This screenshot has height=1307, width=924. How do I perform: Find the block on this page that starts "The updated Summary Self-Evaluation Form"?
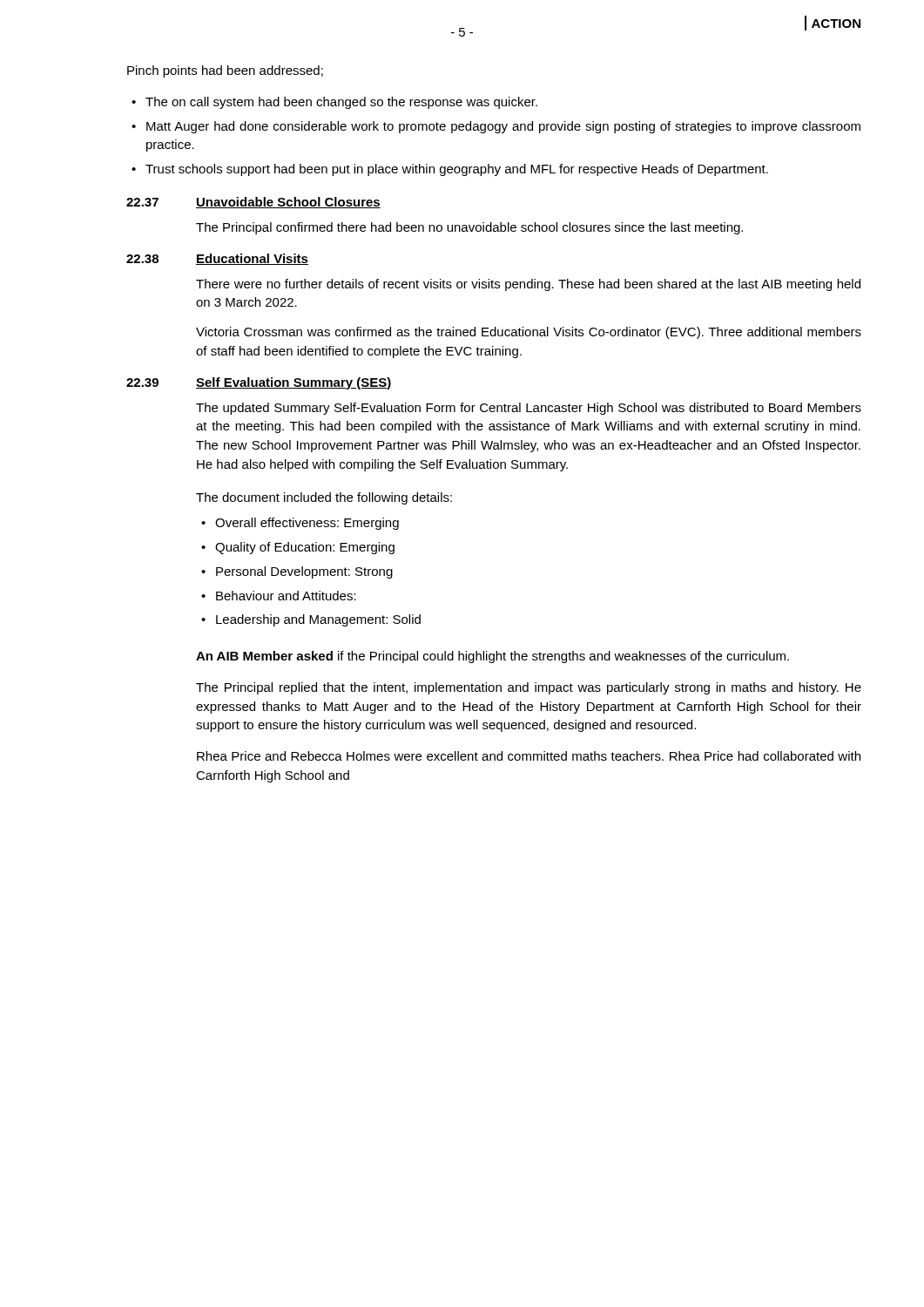pyautogui.click(x=529, y=436)
